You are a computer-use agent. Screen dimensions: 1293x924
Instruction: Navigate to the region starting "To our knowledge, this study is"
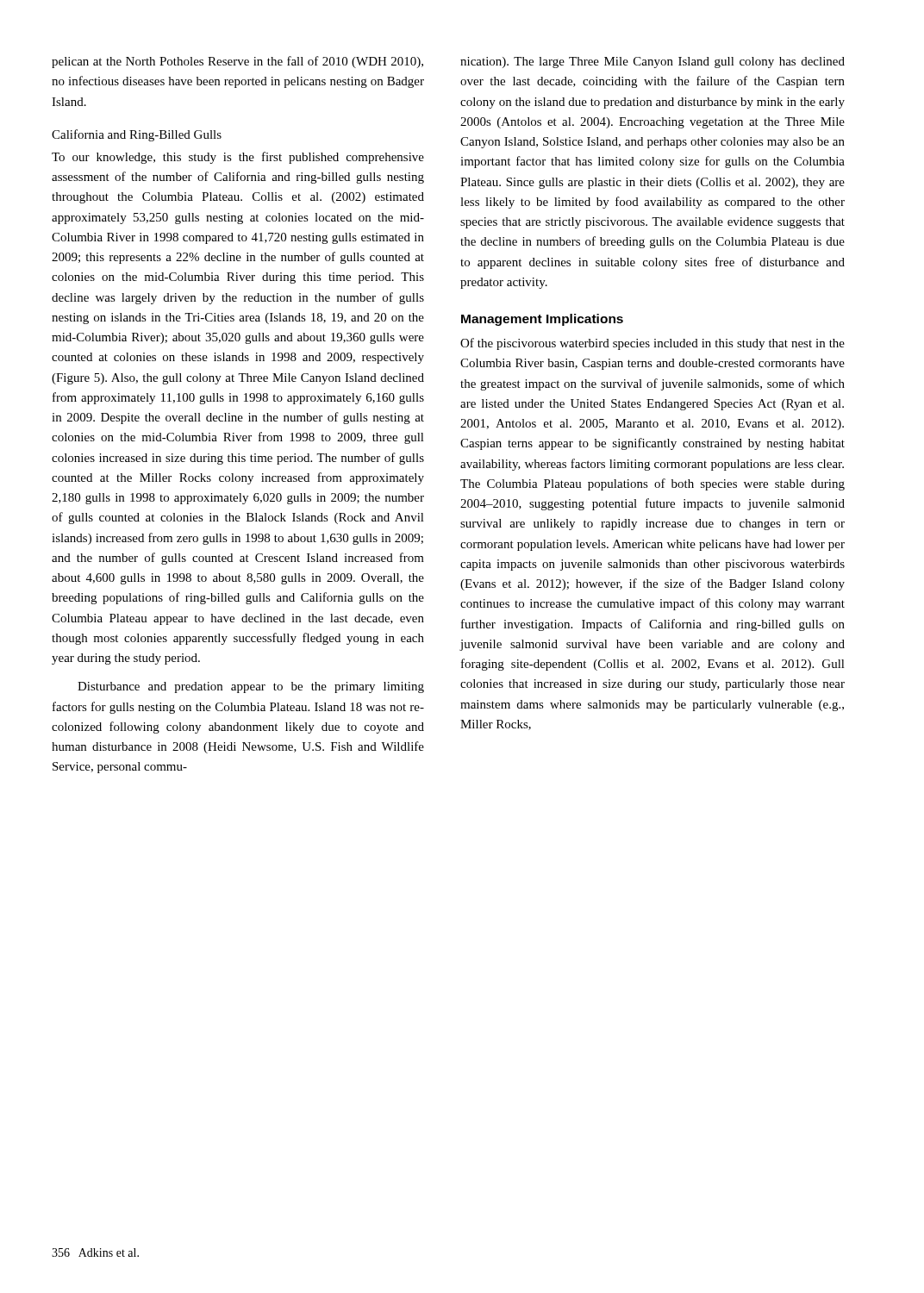point(238,462)
